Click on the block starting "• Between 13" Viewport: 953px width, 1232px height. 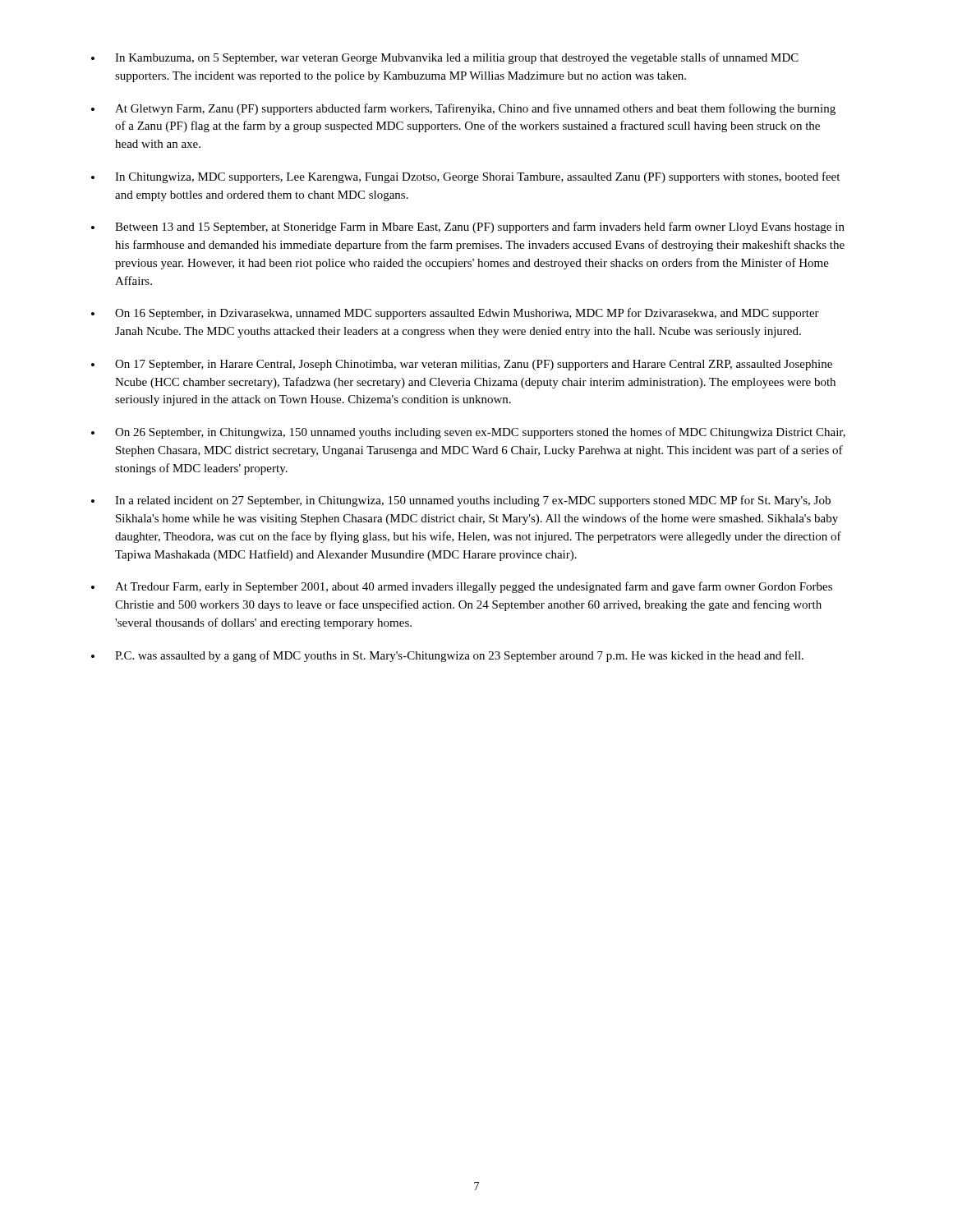click(468, 254)
